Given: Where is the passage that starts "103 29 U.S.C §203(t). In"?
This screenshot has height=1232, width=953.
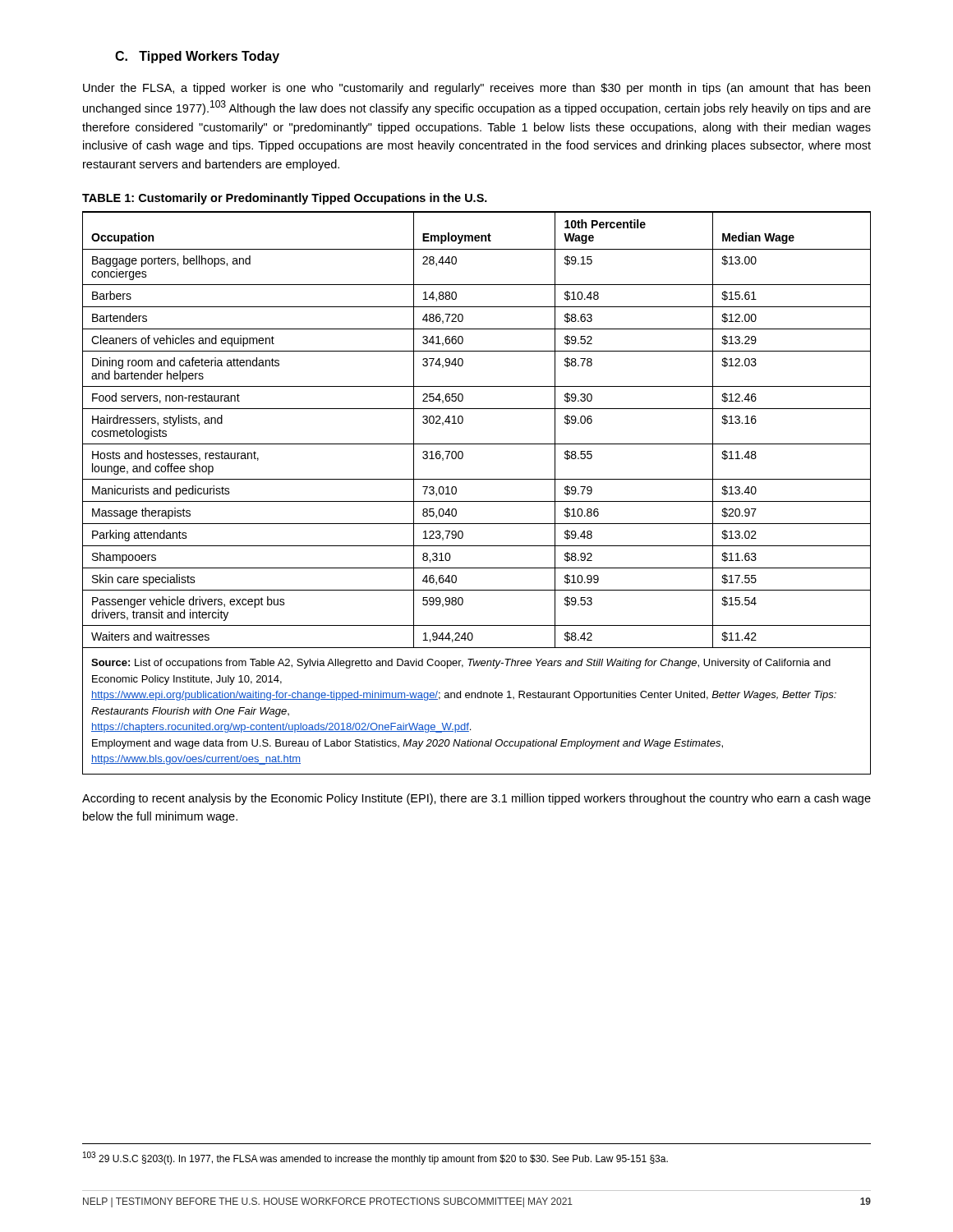Looking at the screenshot, I should pyautogui.click(x=375, y=1158).
